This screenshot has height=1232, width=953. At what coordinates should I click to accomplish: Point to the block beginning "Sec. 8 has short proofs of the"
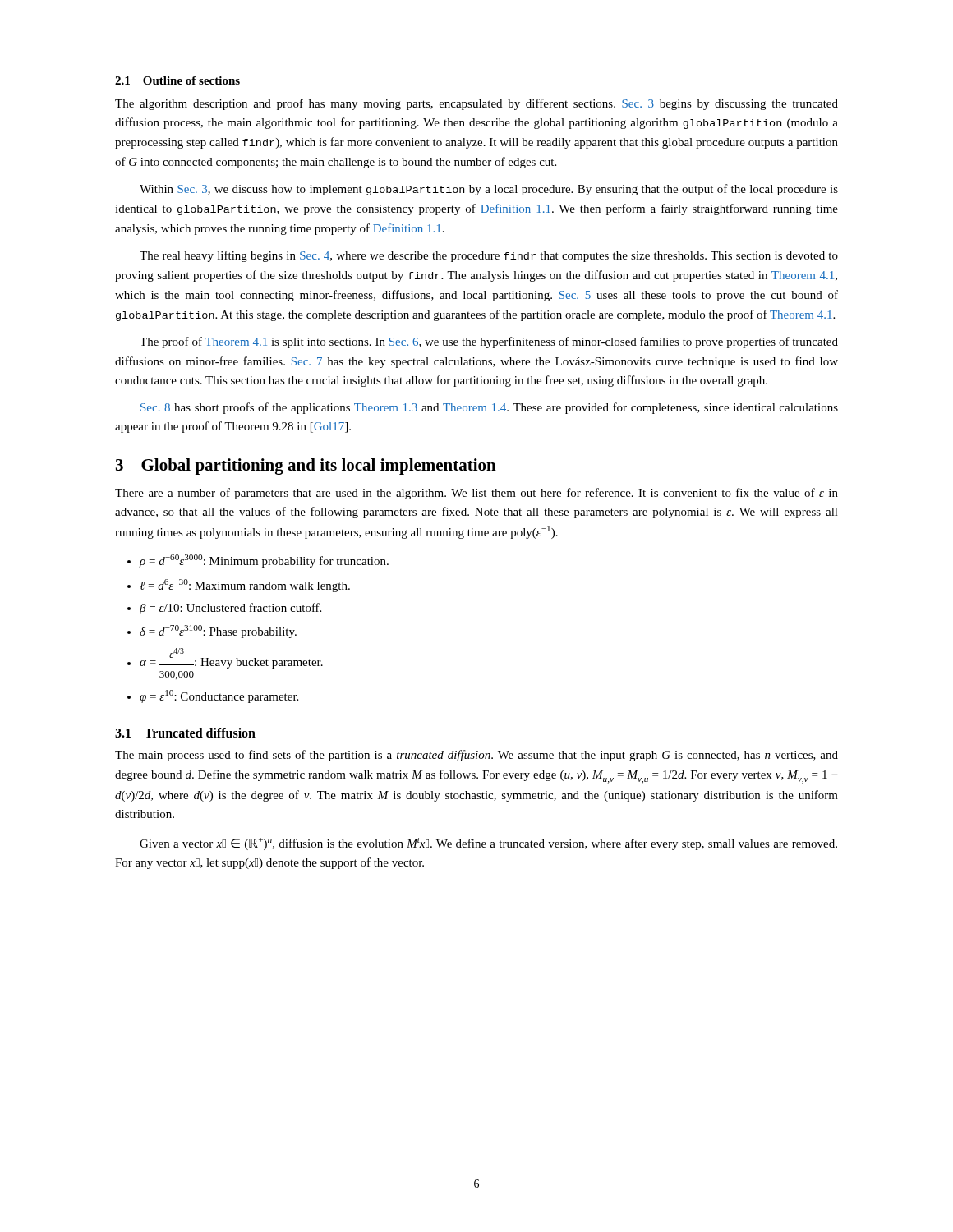point(476,418)
